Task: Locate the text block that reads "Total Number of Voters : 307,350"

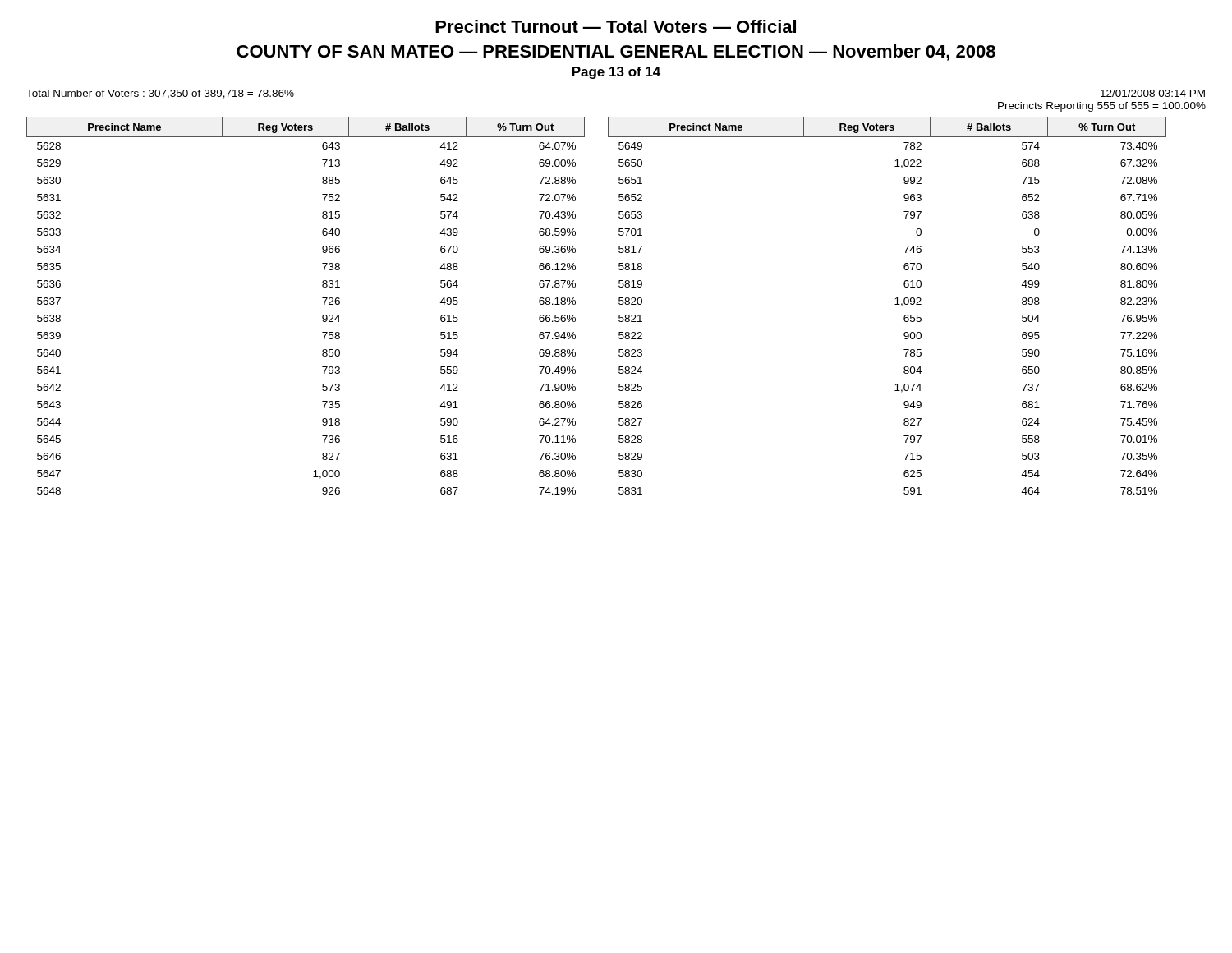Action: [160, 93]
